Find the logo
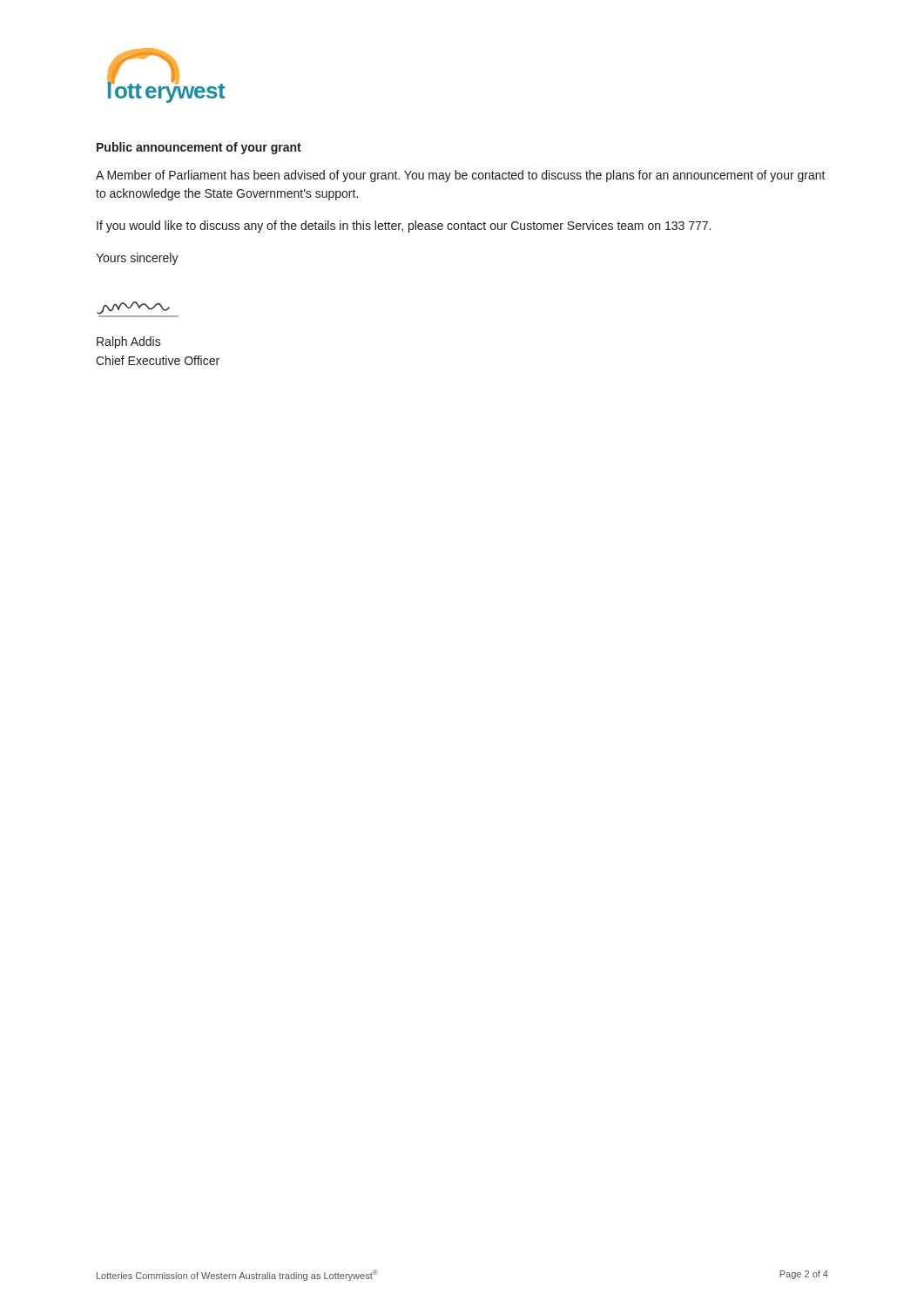 (x=462, y=78)
